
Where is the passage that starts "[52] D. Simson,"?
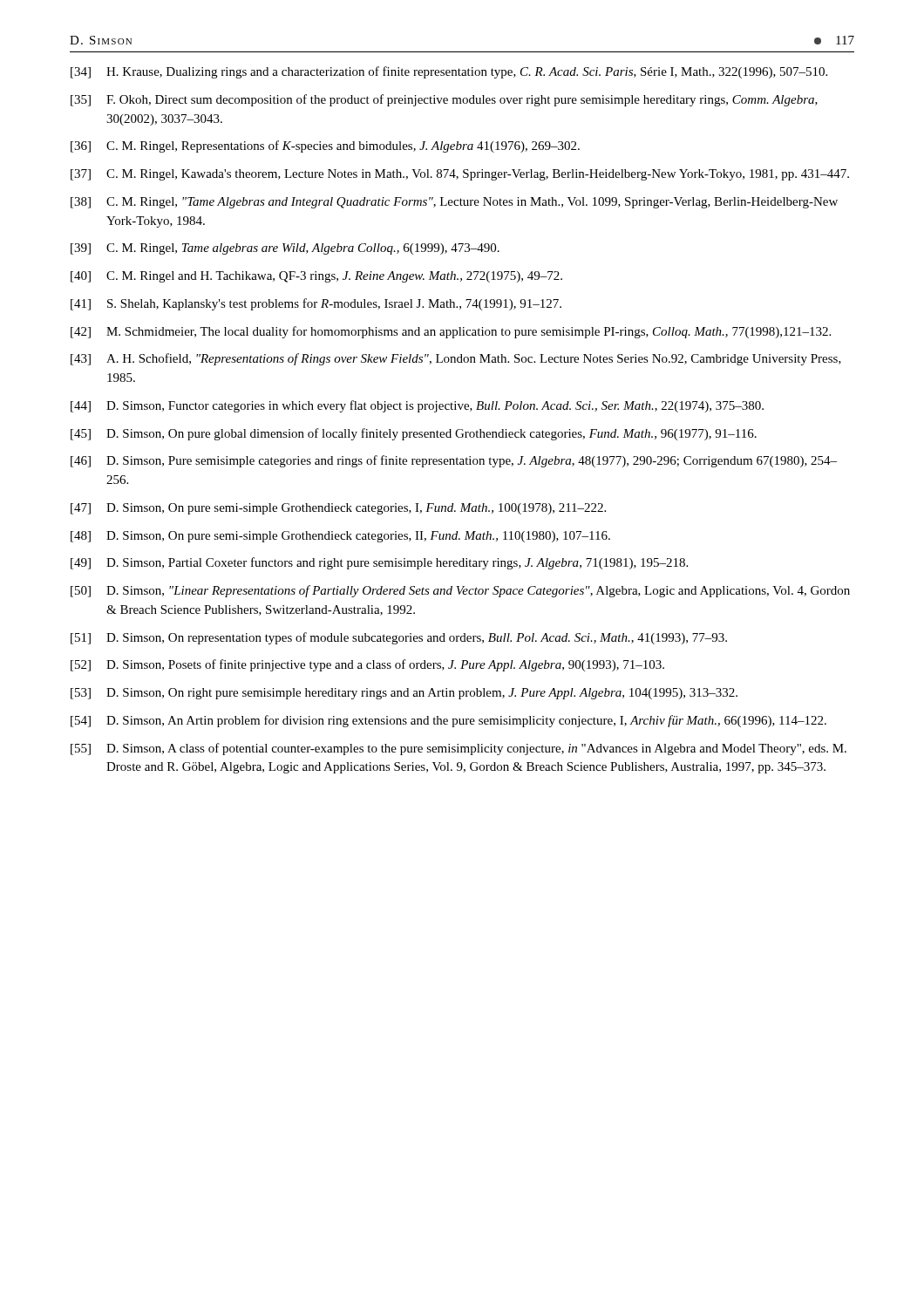click(462, 665)
